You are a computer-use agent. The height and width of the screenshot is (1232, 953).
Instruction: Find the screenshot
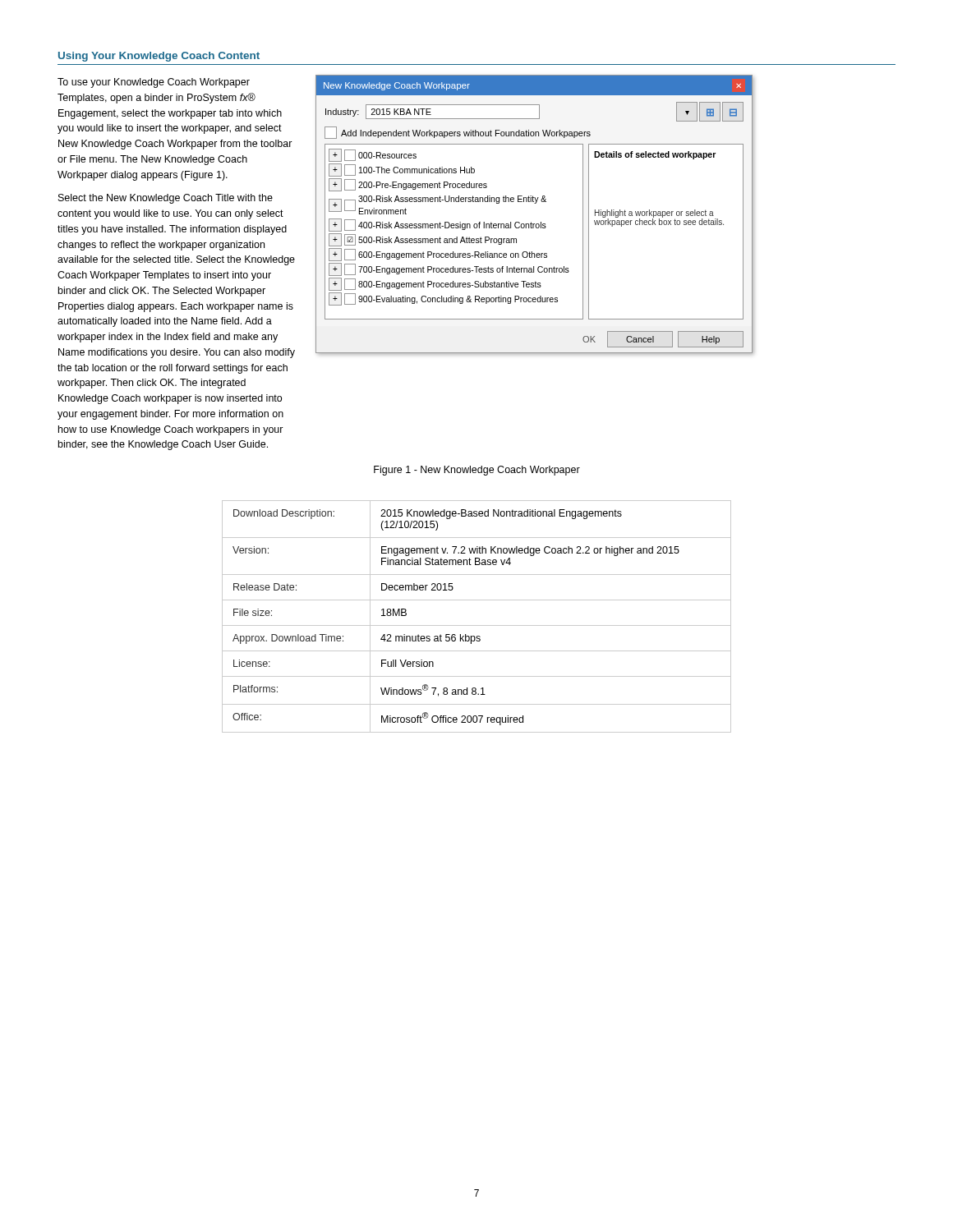605,214
